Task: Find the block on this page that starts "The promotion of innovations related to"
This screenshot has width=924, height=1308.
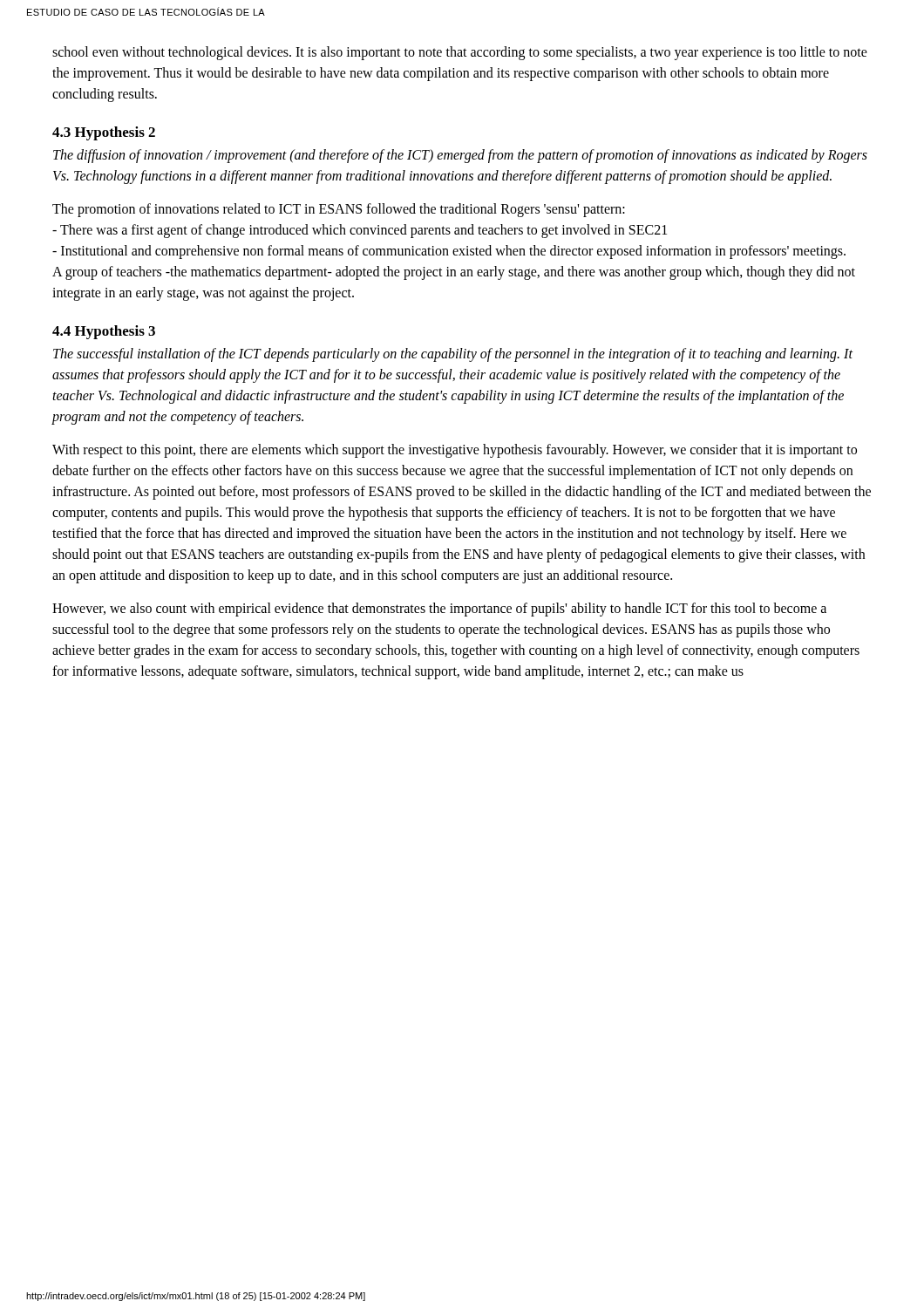Action: pos(339,209)
